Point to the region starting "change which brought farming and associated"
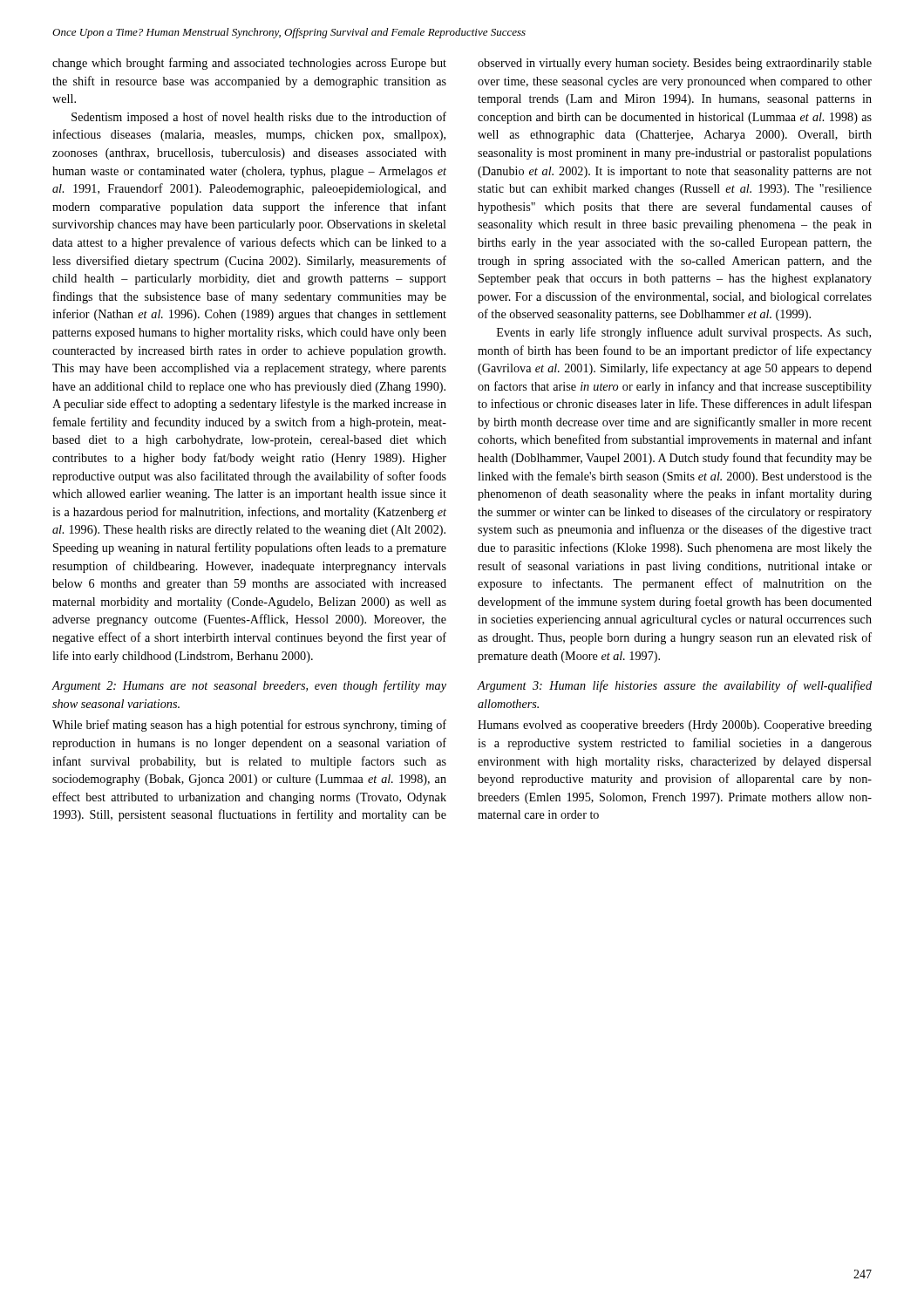Image resolution: width=924 pixels, height=1308 pixels. click(x=249, y=359)
